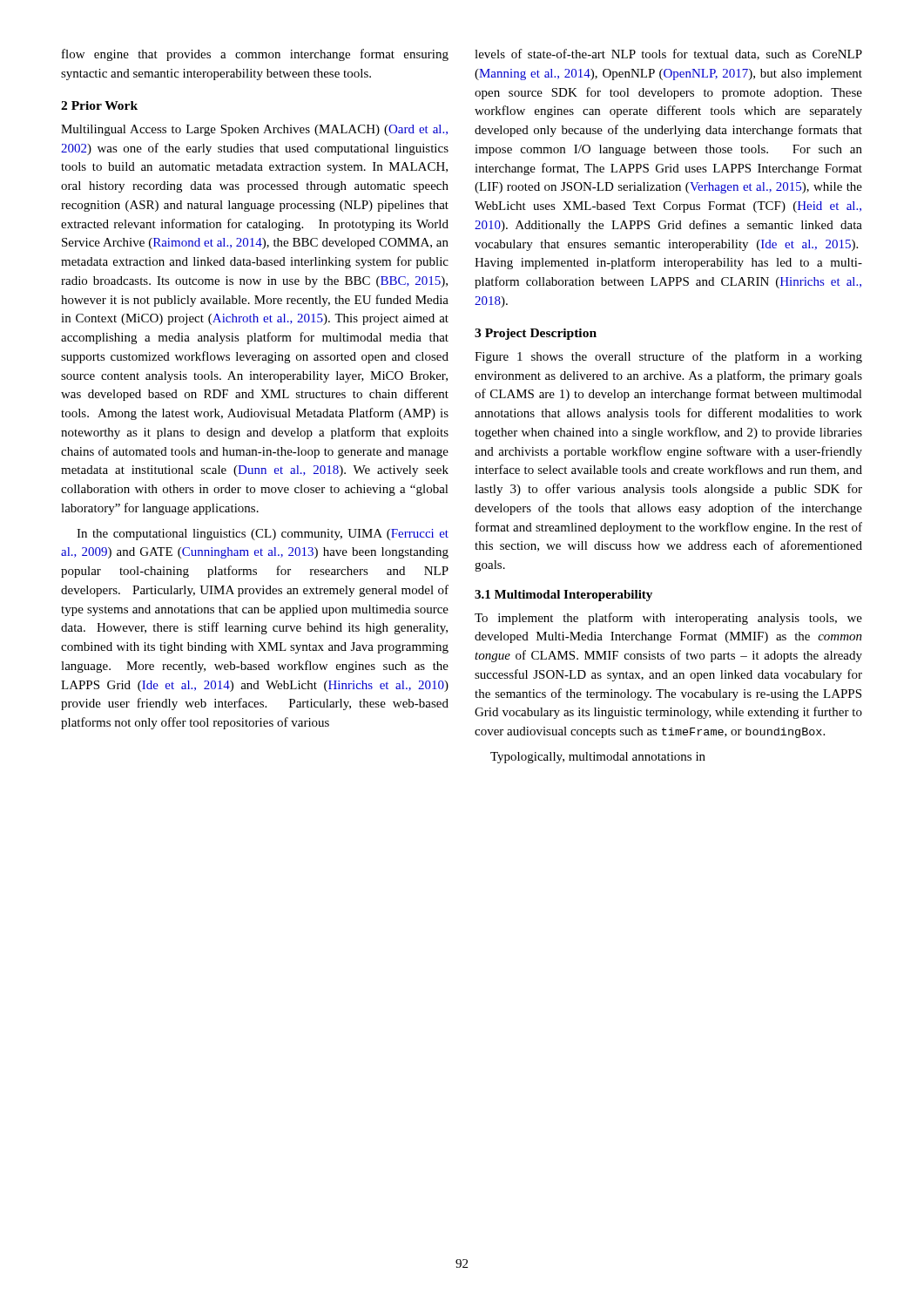Find the text block containing "flow engine that provides a common"
Viewport: 924px width, 1307px height.
pos(255,64)
